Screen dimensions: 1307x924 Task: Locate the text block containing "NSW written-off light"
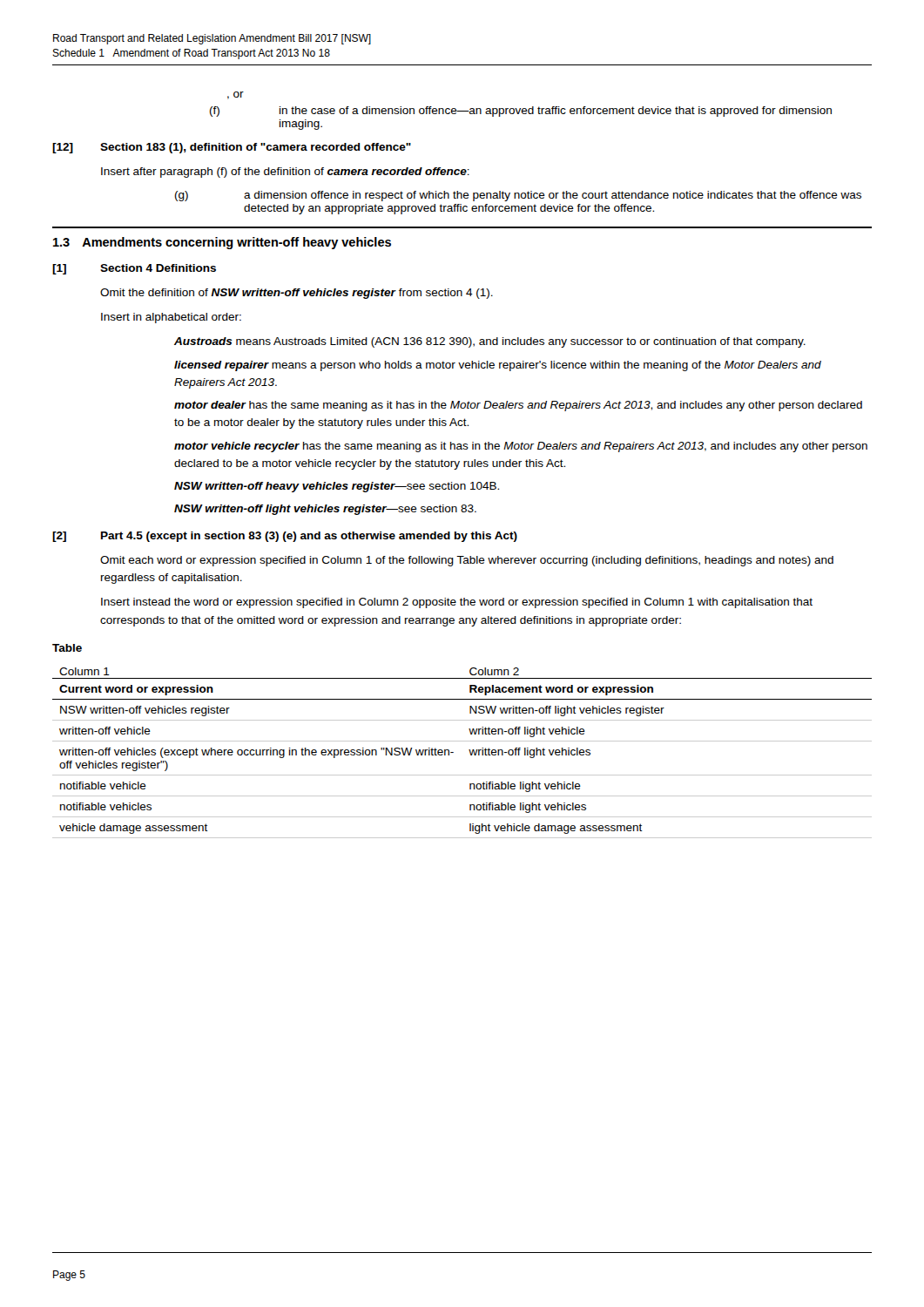pyautogui.click(x=326, y=509)
